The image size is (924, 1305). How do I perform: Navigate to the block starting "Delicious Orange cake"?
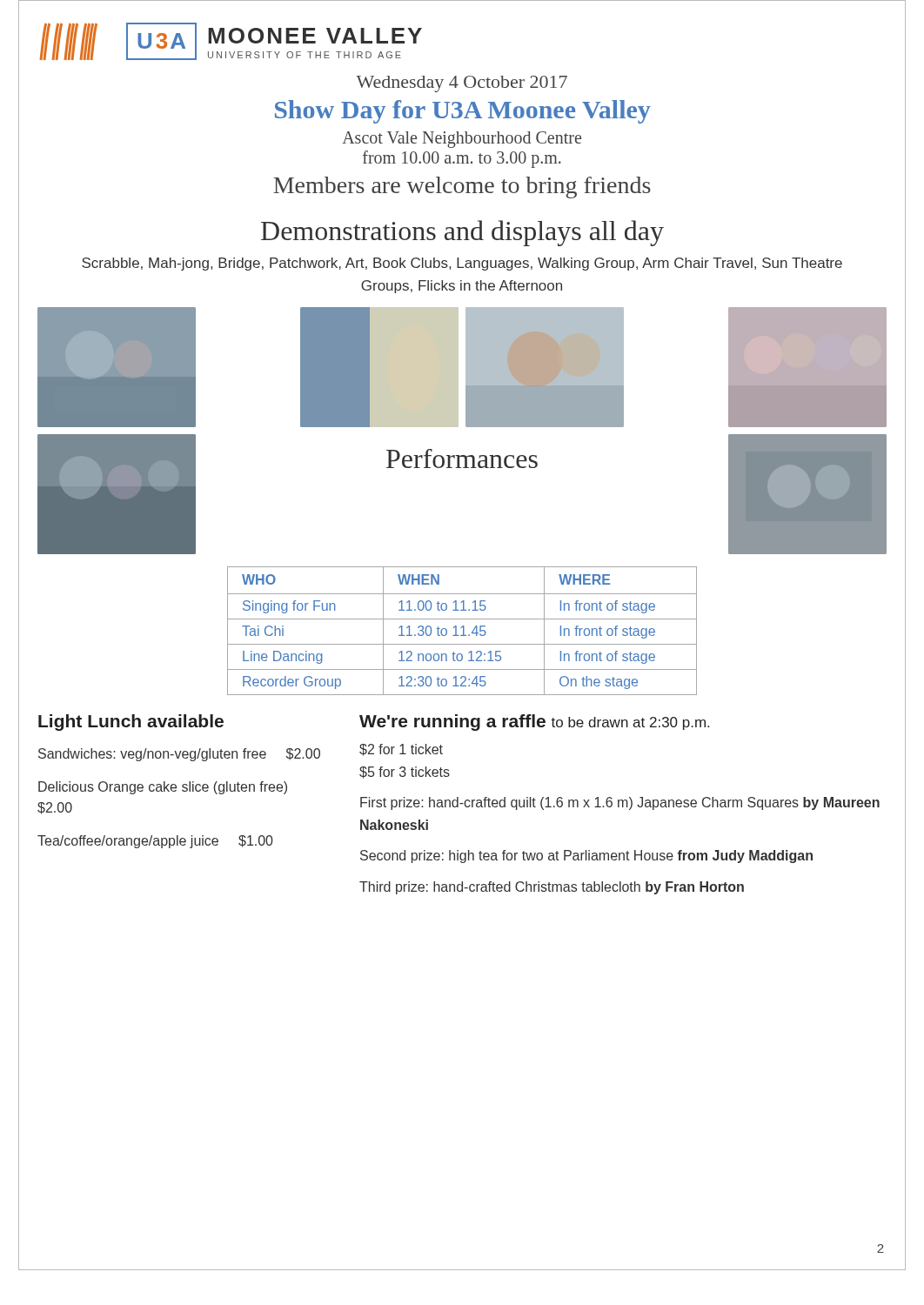pos(163,797)
